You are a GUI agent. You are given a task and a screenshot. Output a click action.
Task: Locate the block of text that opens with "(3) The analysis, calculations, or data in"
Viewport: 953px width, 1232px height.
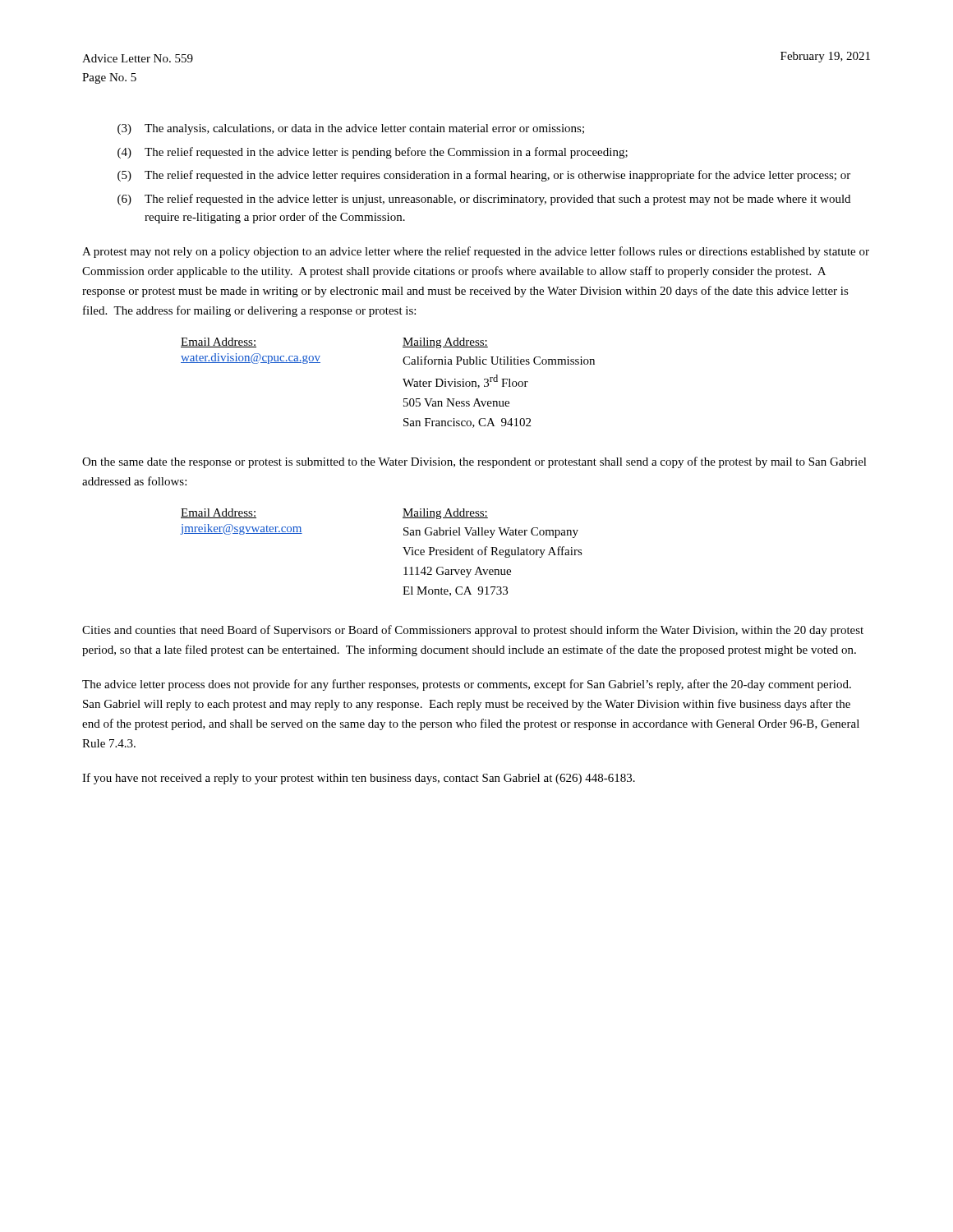476,128
